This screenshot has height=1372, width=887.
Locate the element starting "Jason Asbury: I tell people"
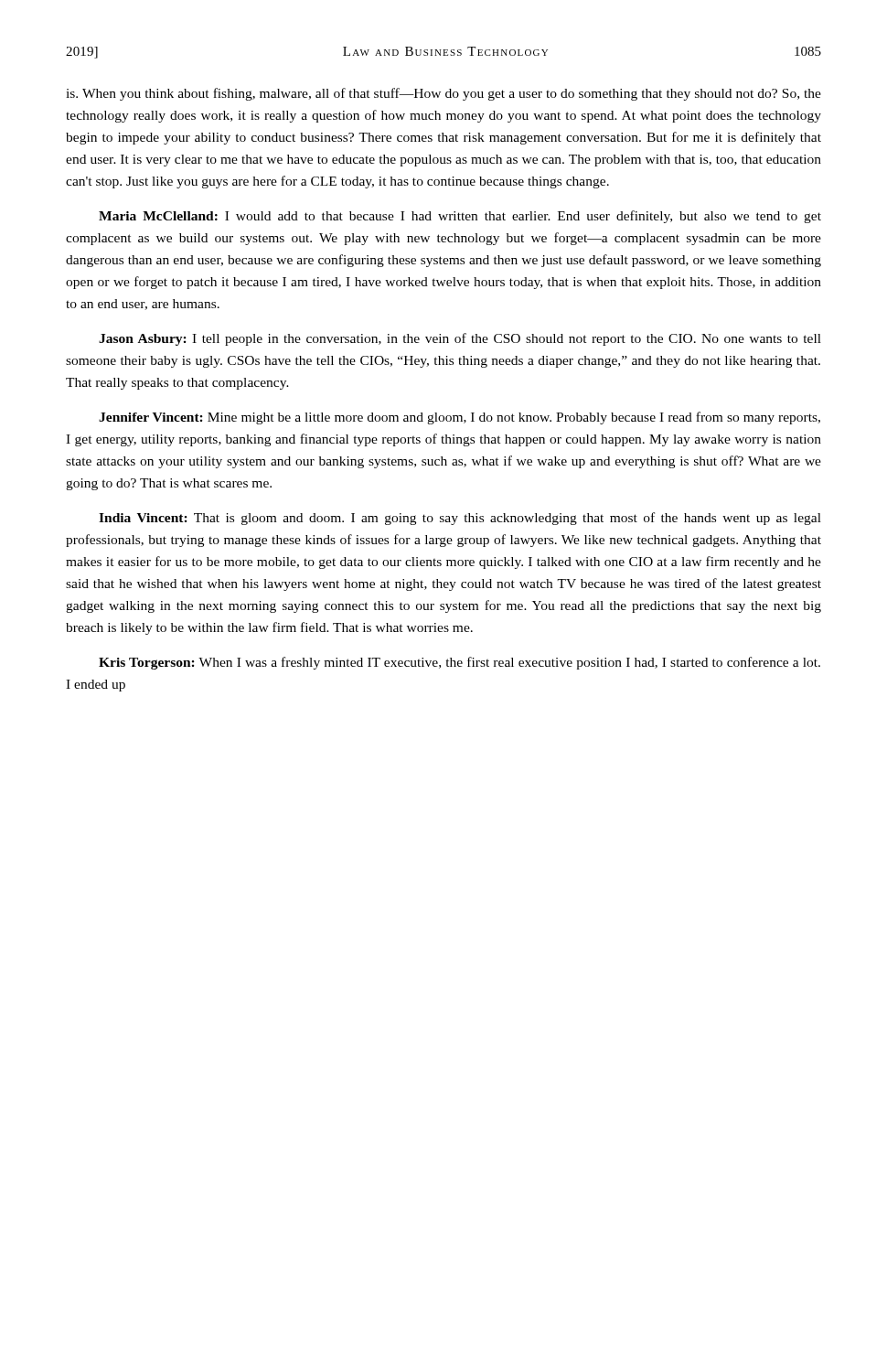click(444, 360)
